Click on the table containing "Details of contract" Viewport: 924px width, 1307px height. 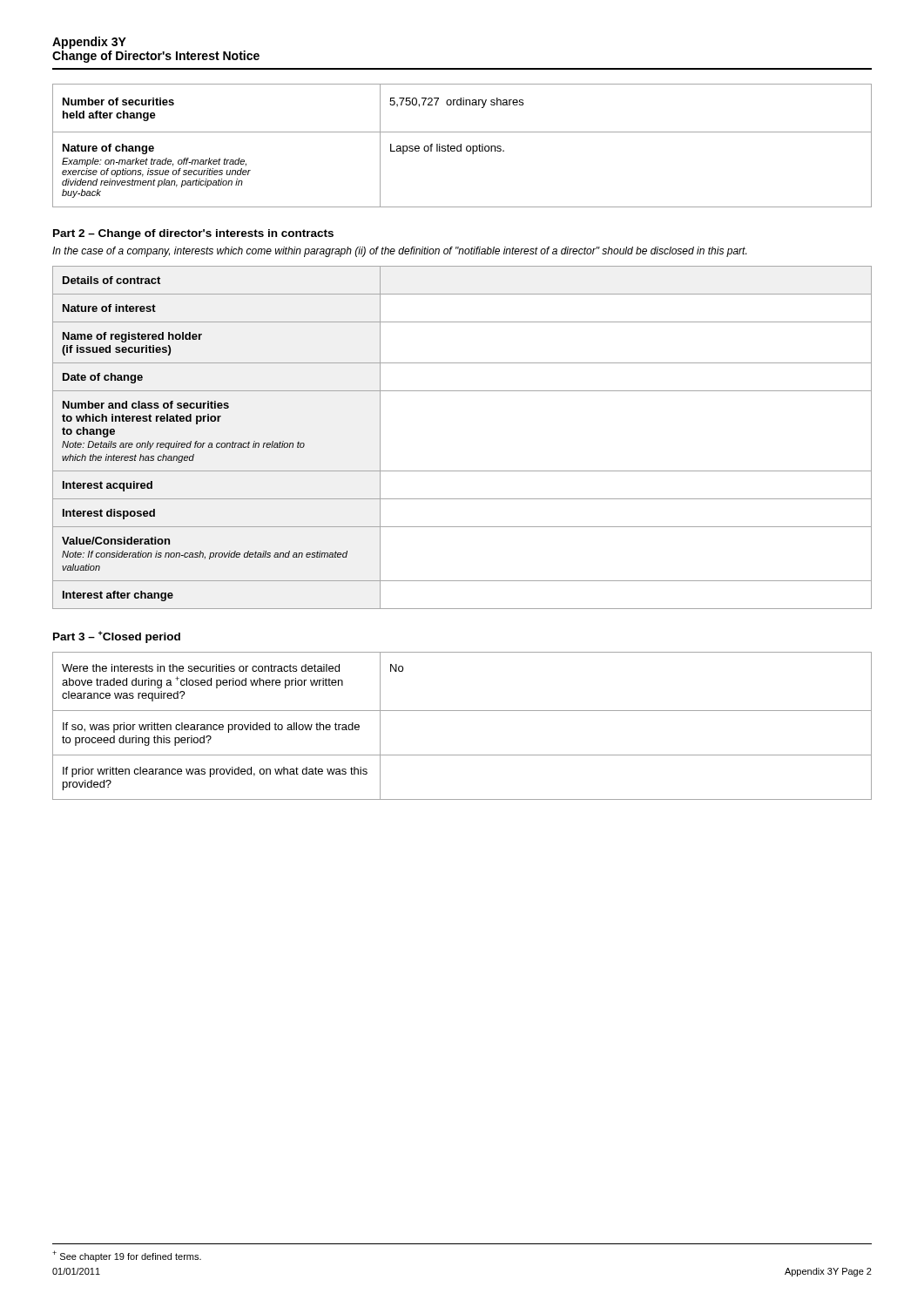(x=462, y=437)
